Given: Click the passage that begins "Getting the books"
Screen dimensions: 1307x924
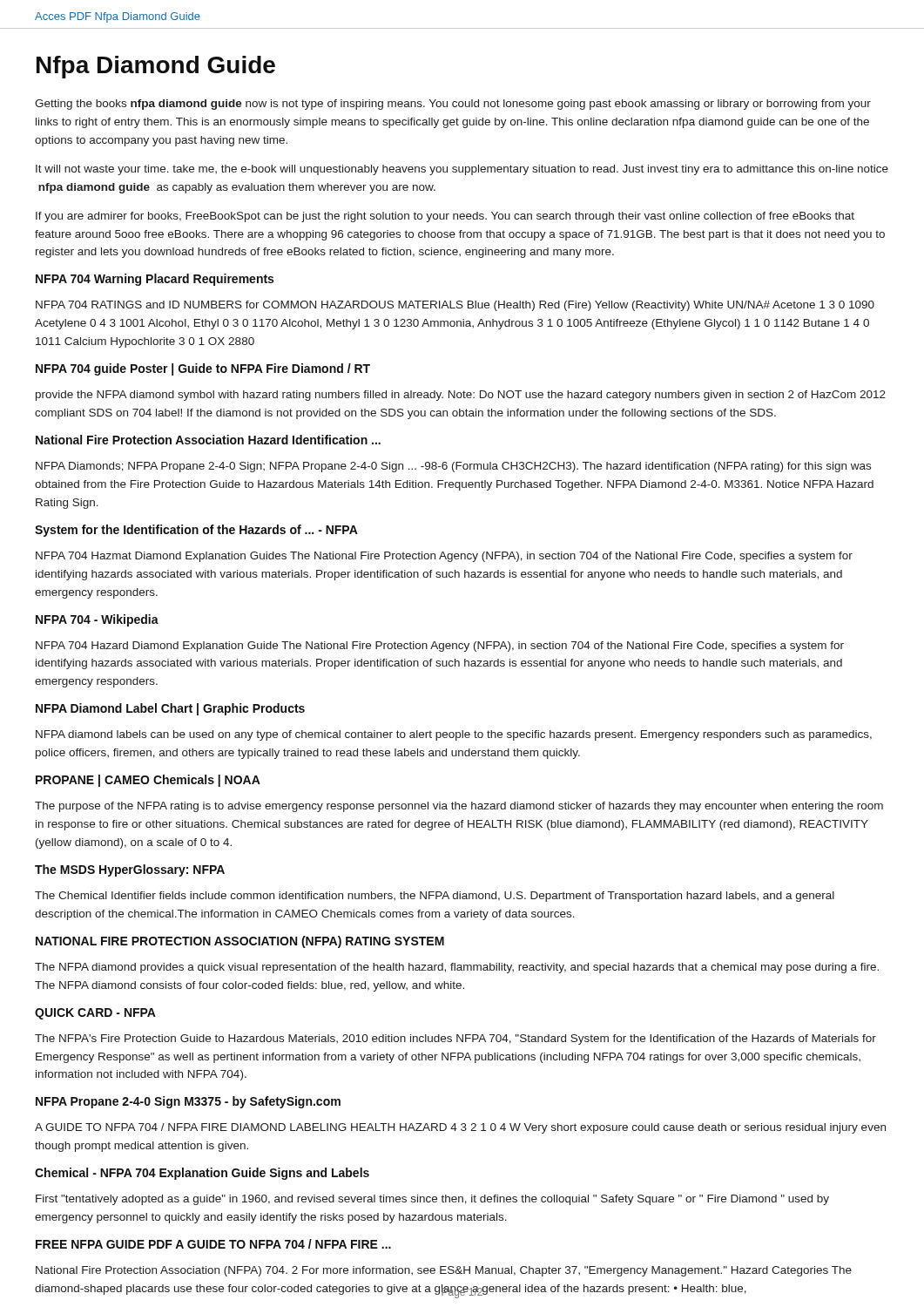Looking at the screenshot, I should click(462, 122).
